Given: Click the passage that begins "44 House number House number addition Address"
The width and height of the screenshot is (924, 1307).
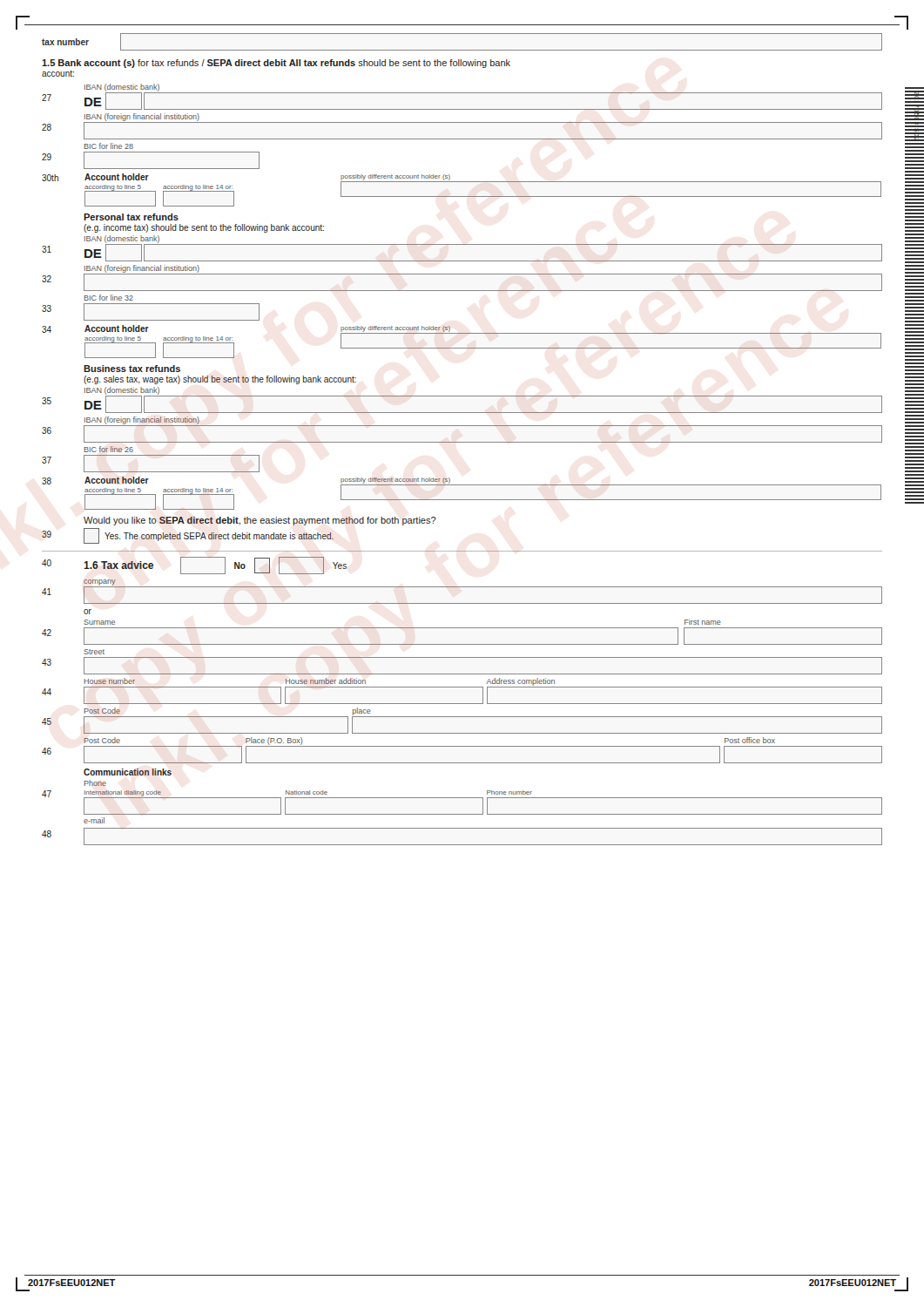Looking at the screenshot, I should tap(462, 691).
